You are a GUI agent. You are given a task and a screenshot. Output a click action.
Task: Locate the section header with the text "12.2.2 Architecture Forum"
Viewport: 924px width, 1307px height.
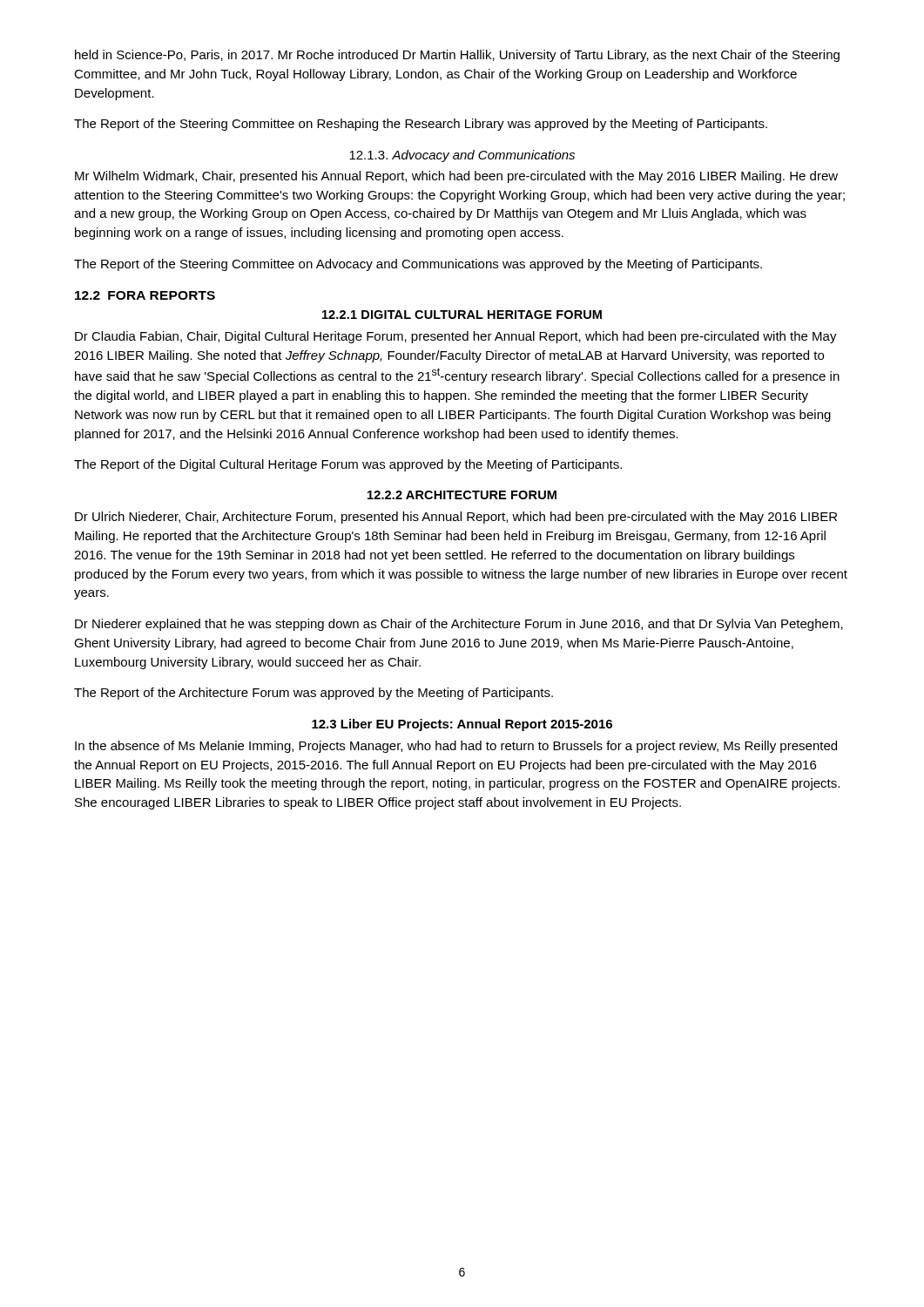462,495
